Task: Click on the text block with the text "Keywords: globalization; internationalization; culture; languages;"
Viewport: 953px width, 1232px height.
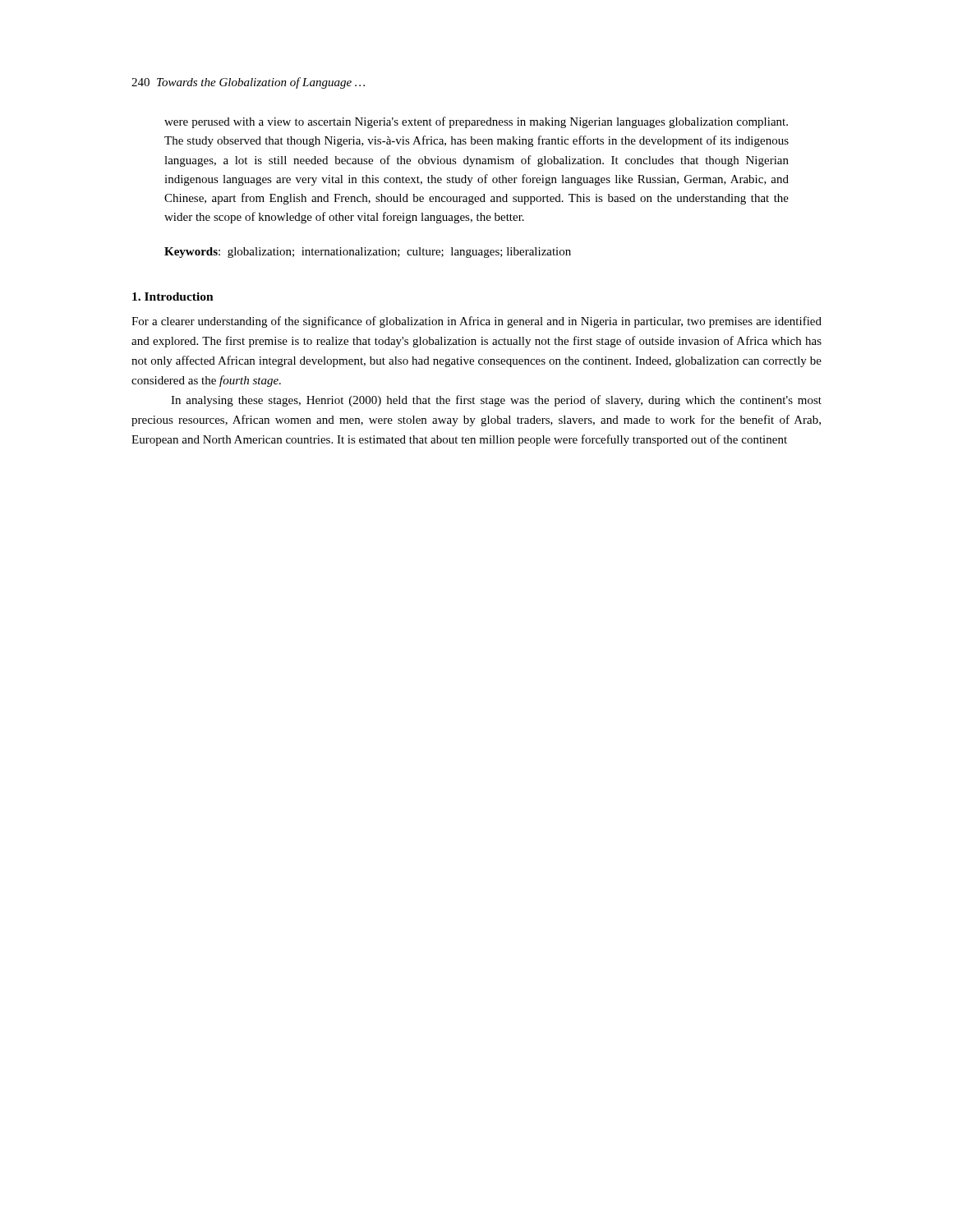Action: [368, 251]
